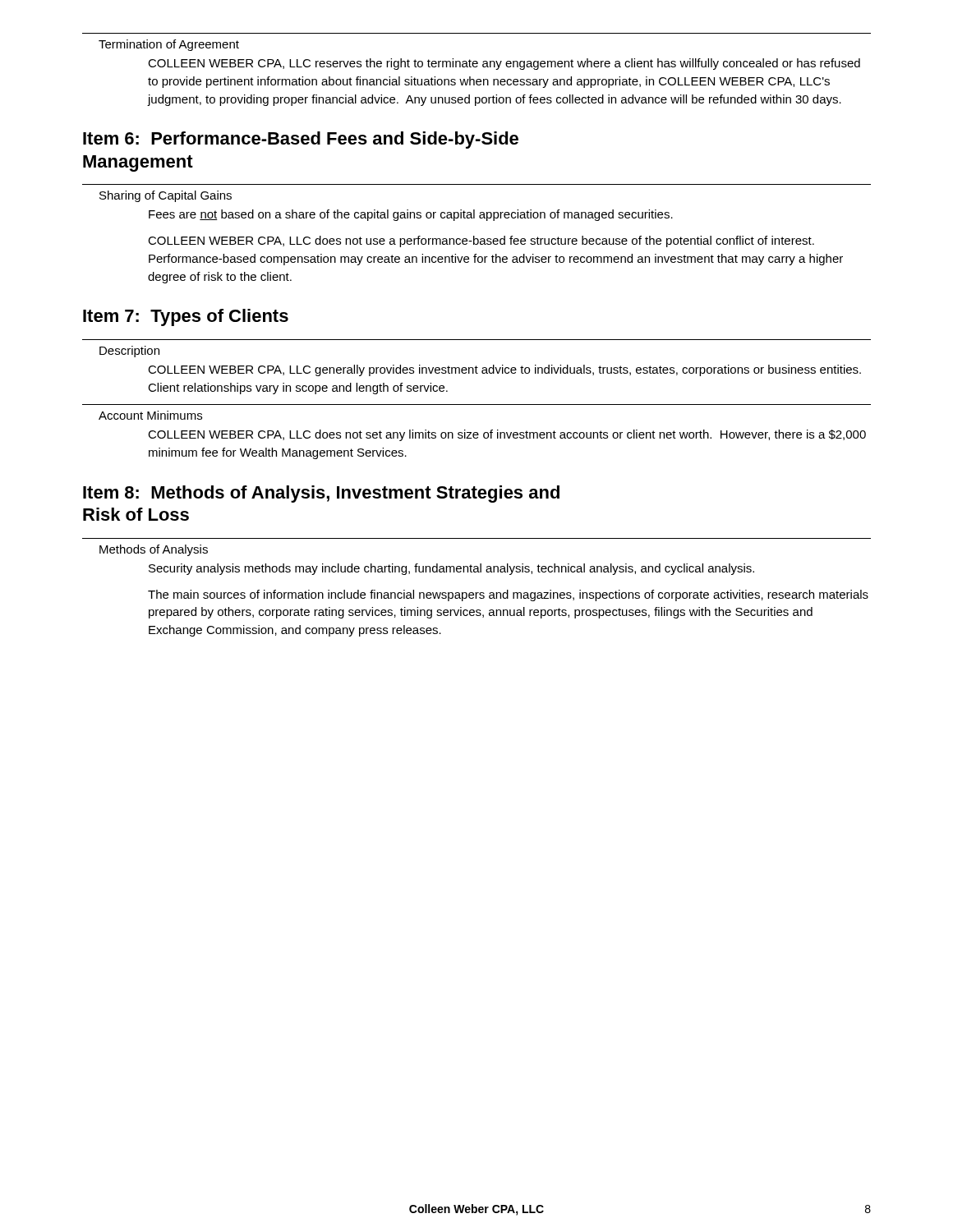The width and height of the screenshot is (953, 1232).
Task: Click on the block starting "COLLEEN WEBER CPA, LLC does not set"
Action: pyautogui.click(x=507, y=443)
